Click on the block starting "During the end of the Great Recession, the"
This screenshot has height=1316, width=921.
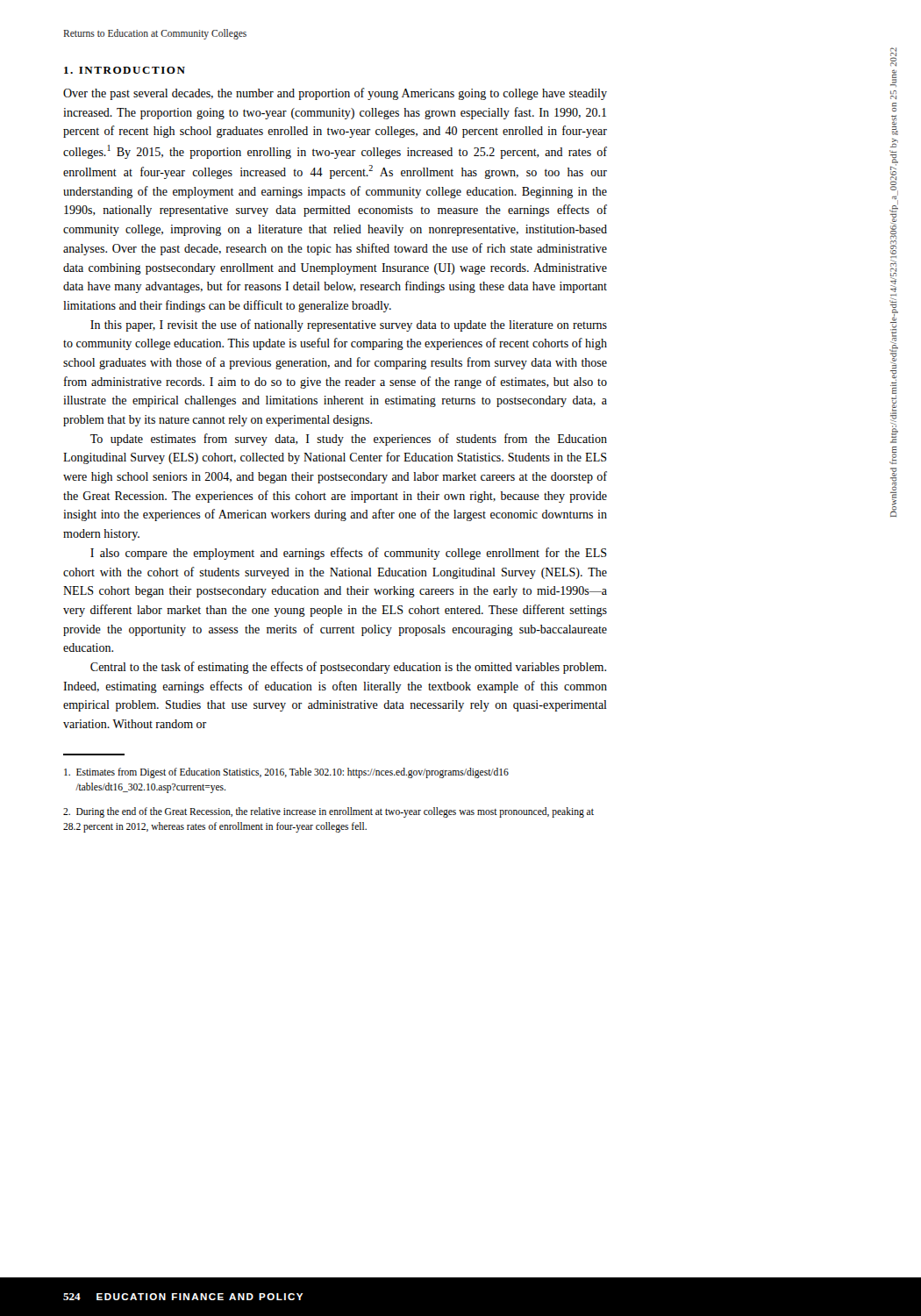click(335, 819)
